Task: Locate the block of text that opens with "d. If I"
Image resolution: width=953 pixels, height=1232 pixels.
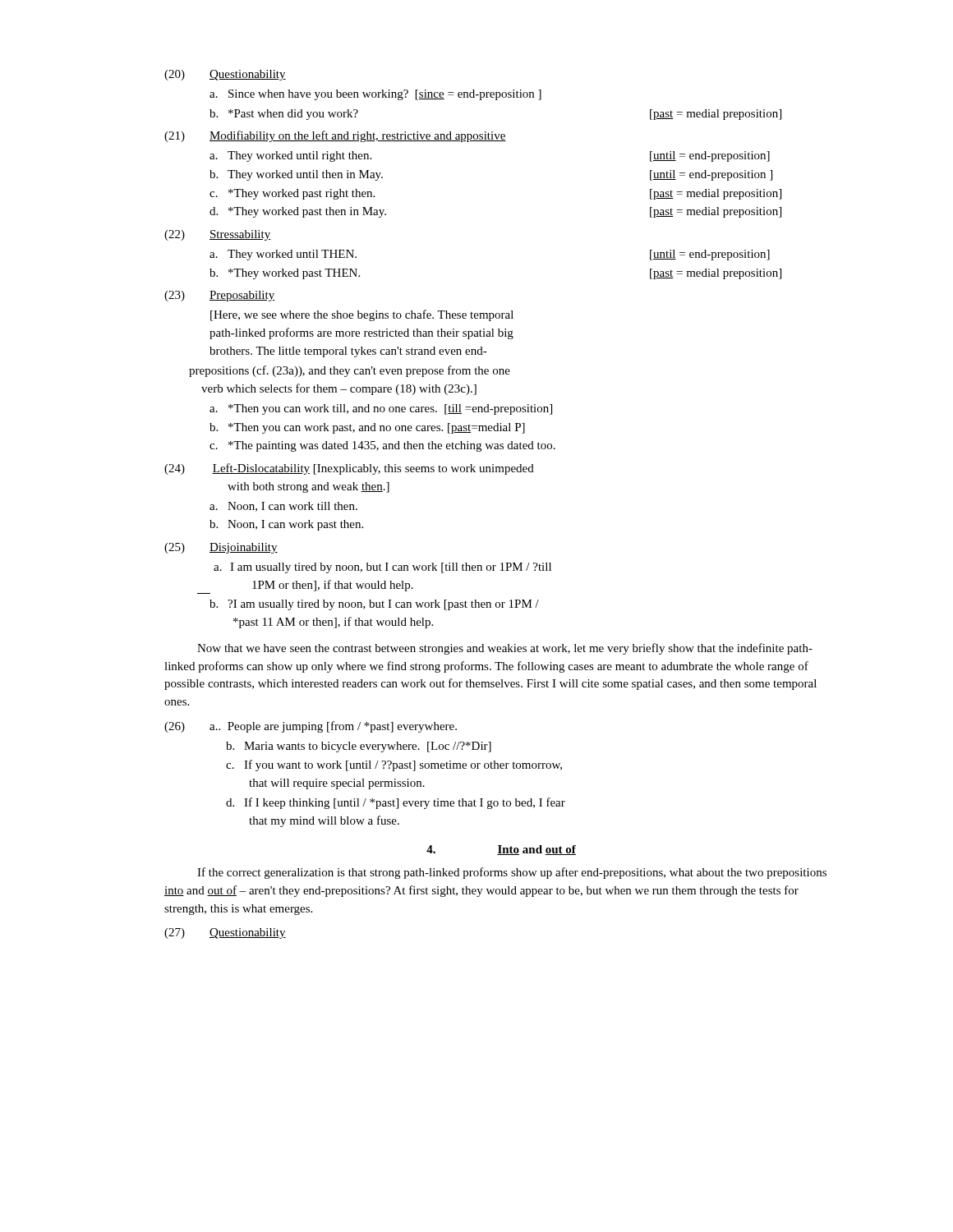Action: coord(395,812)
